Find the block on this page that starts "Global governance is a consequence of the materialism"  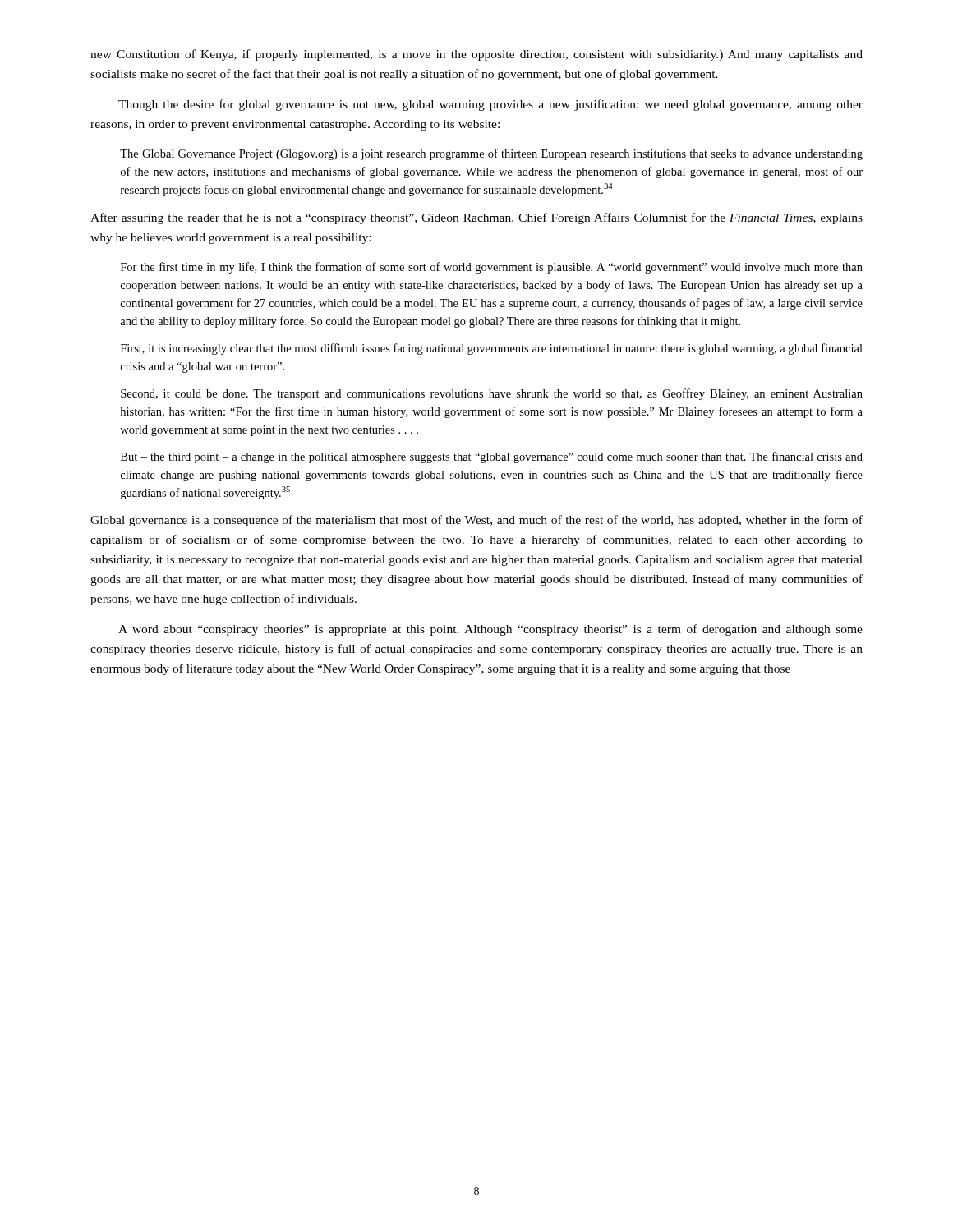[x=476, y=594]
